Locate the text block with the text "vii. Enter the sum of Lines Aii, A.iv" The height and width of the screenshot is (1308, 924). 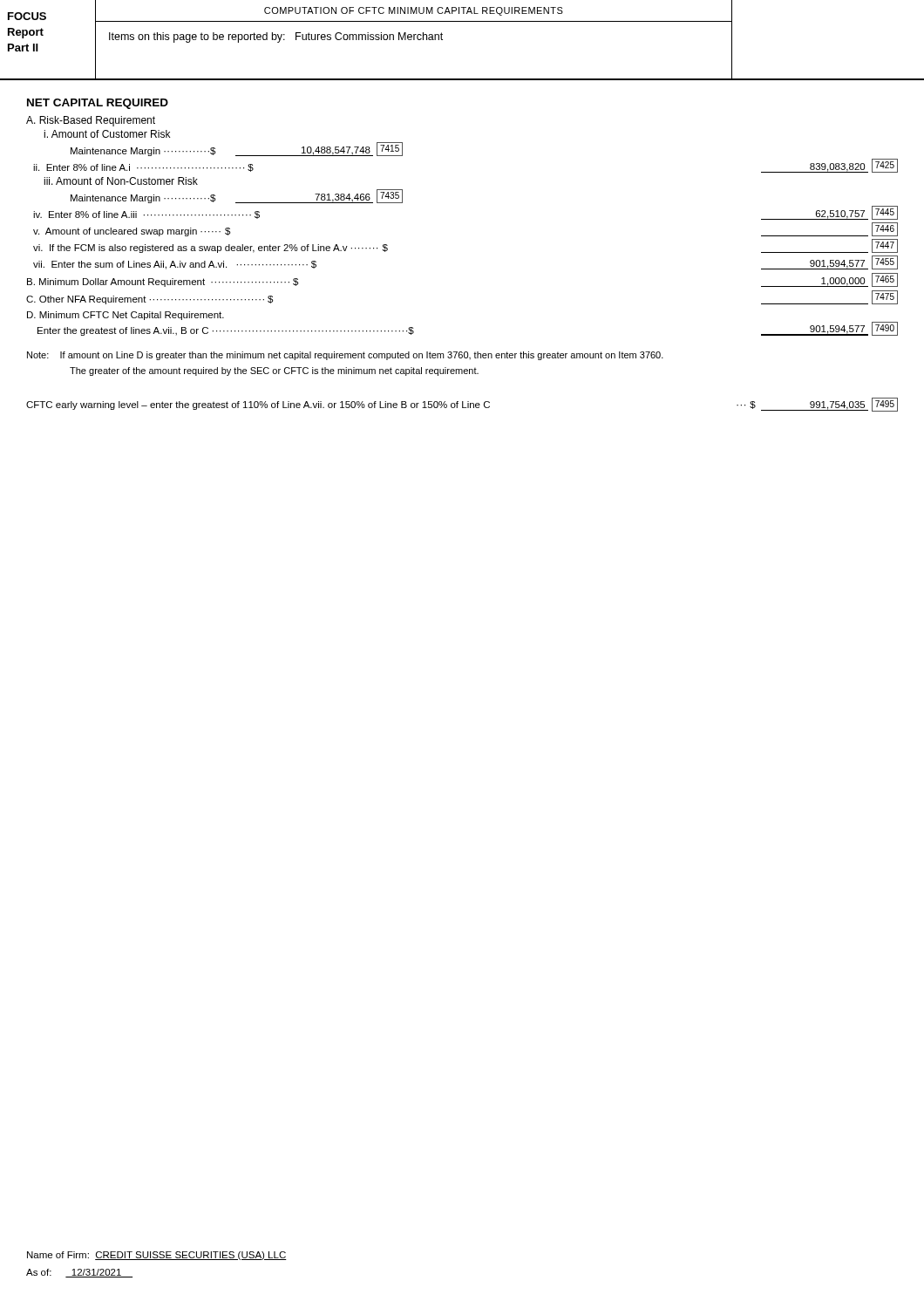click(129, 262)
